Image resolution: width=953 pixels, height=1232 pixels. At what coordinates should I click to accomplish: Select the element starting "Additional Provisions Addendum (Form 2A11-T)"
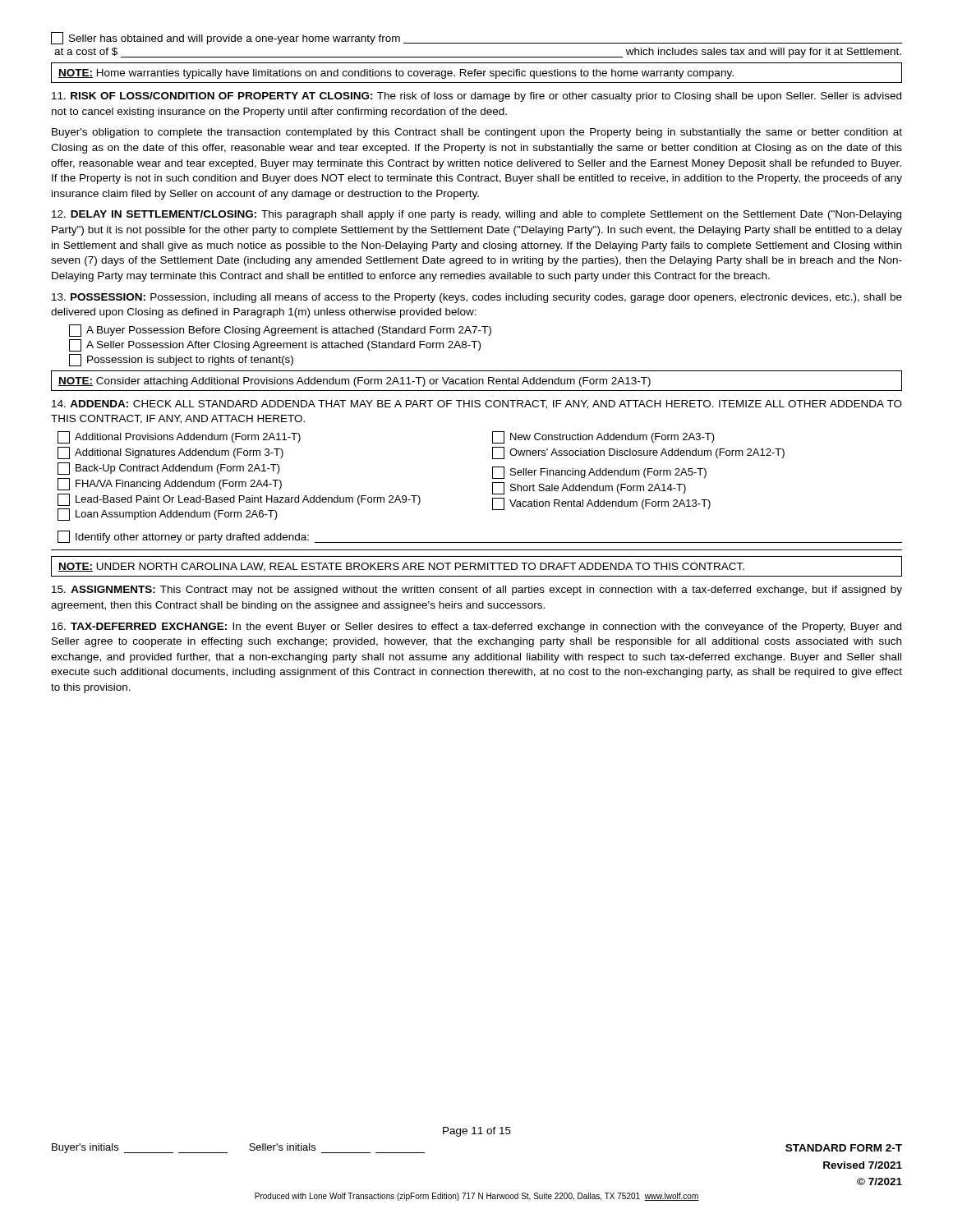pyautogui.click(x=179, y=437)
